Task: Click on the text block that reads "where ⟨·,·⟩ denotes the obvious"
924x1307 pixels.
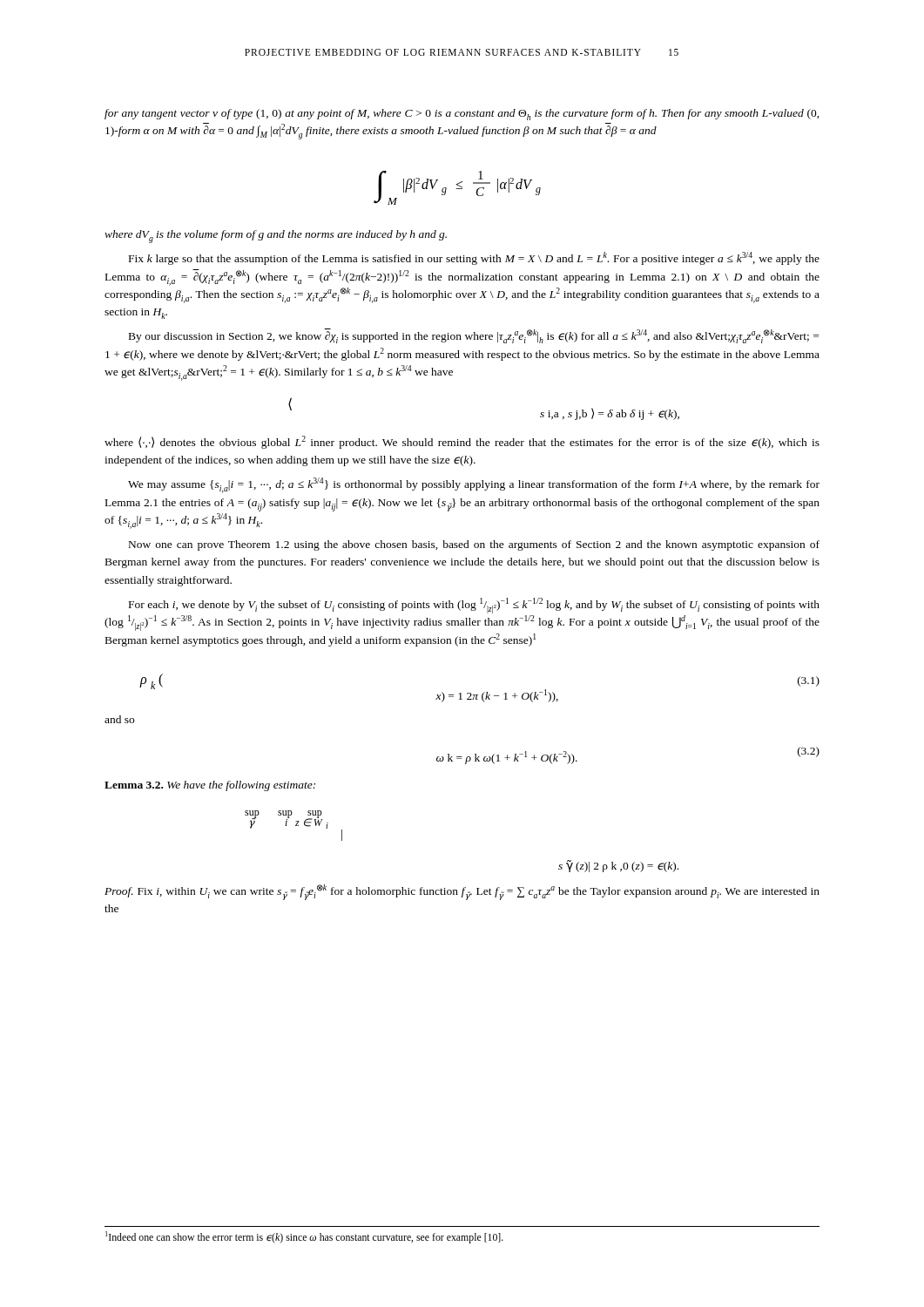Action: [462, 451]
